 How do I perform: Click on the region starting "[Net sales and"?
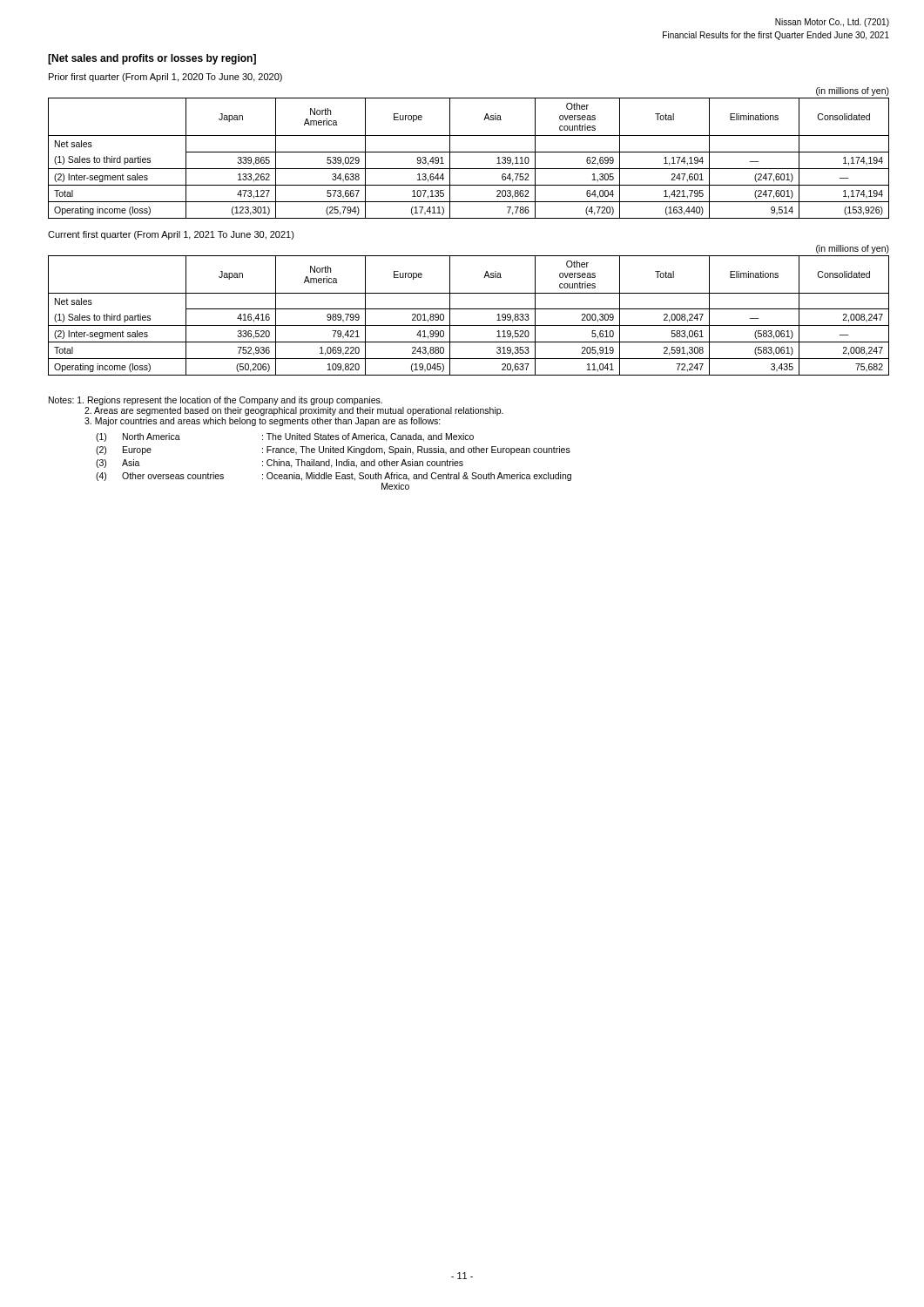152,58
